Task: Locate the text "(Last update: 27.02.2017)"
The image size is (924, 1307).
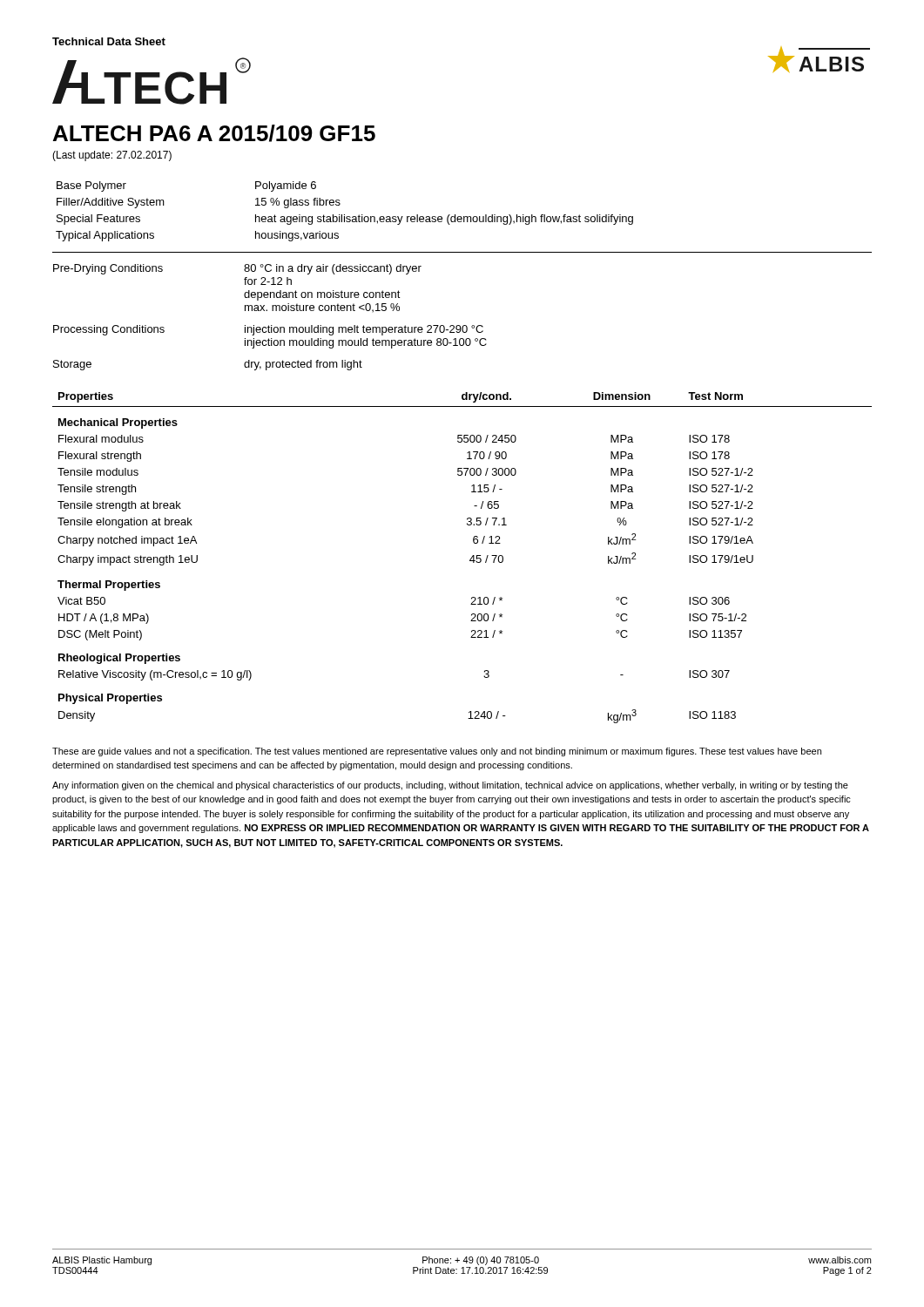Action: (x=112, y=155)
